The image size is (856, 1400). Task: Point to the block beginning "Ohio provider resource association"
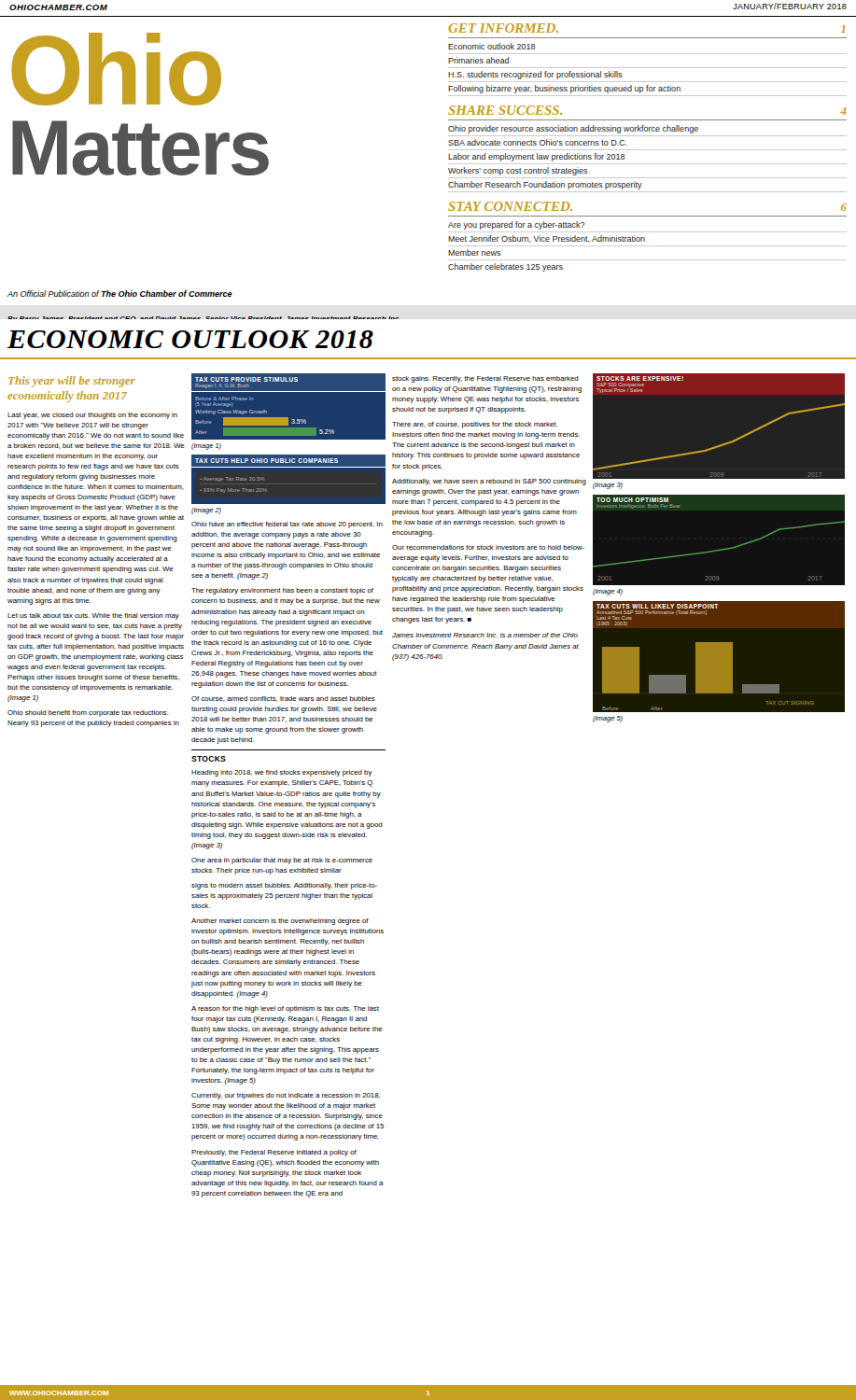(573, 129)
